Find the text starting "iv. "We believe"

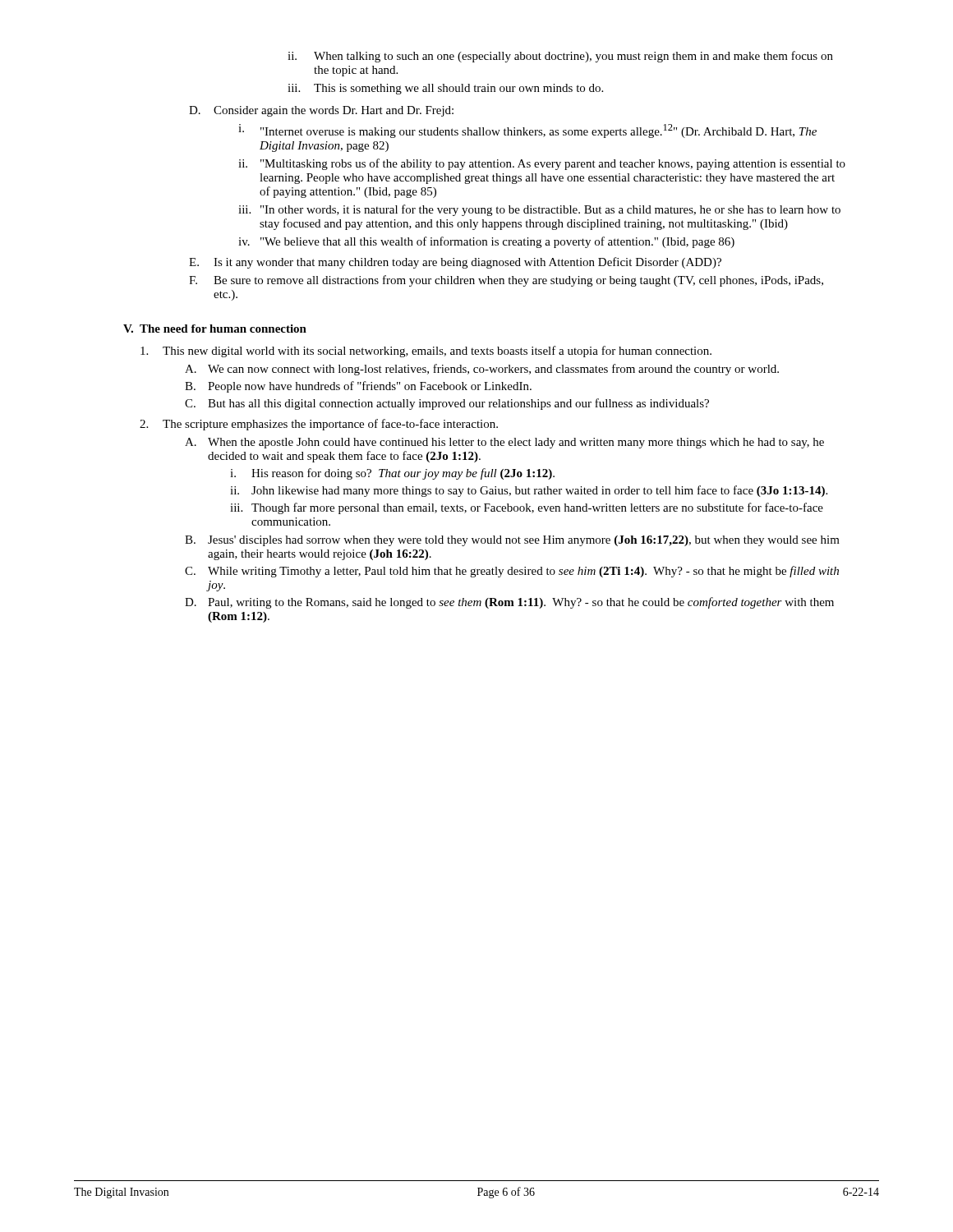(487, 242)
